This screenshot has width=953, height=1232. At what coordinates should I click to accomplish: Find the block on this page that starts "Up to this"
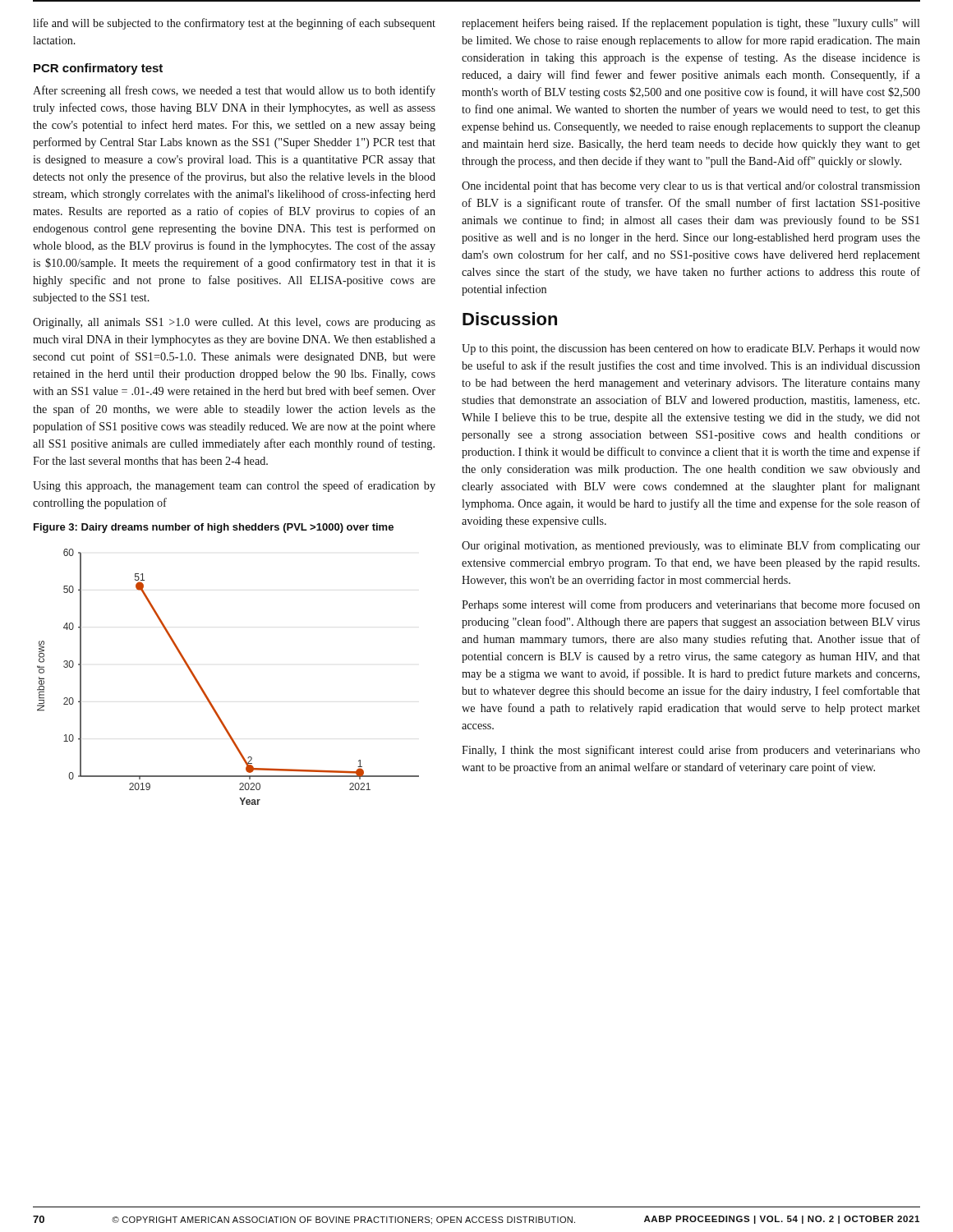(x=691, y=435)
